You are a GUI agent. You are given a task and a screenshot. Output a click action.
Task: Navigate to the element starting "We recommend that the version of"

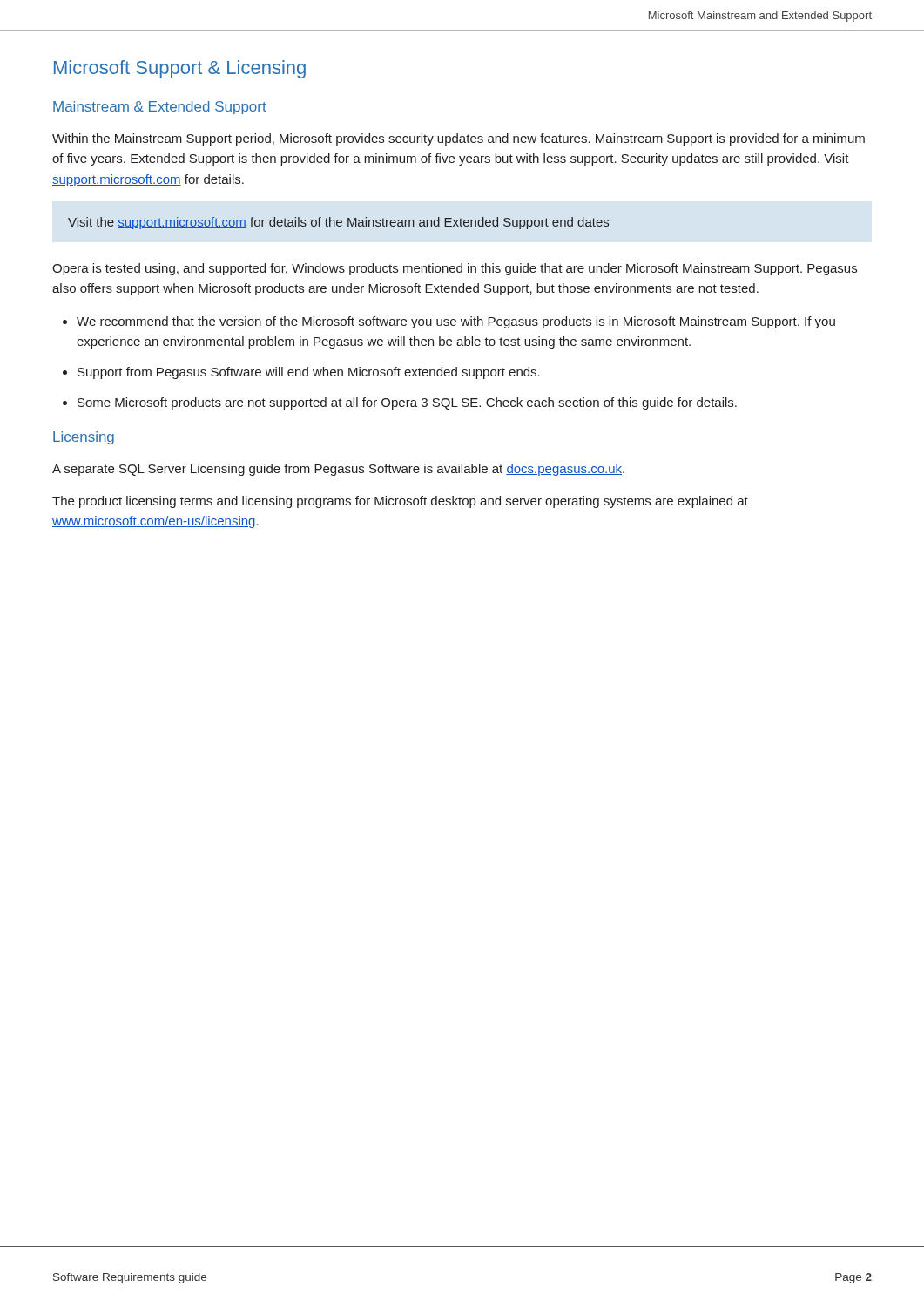pyautogui.click(x=456, y=331)
